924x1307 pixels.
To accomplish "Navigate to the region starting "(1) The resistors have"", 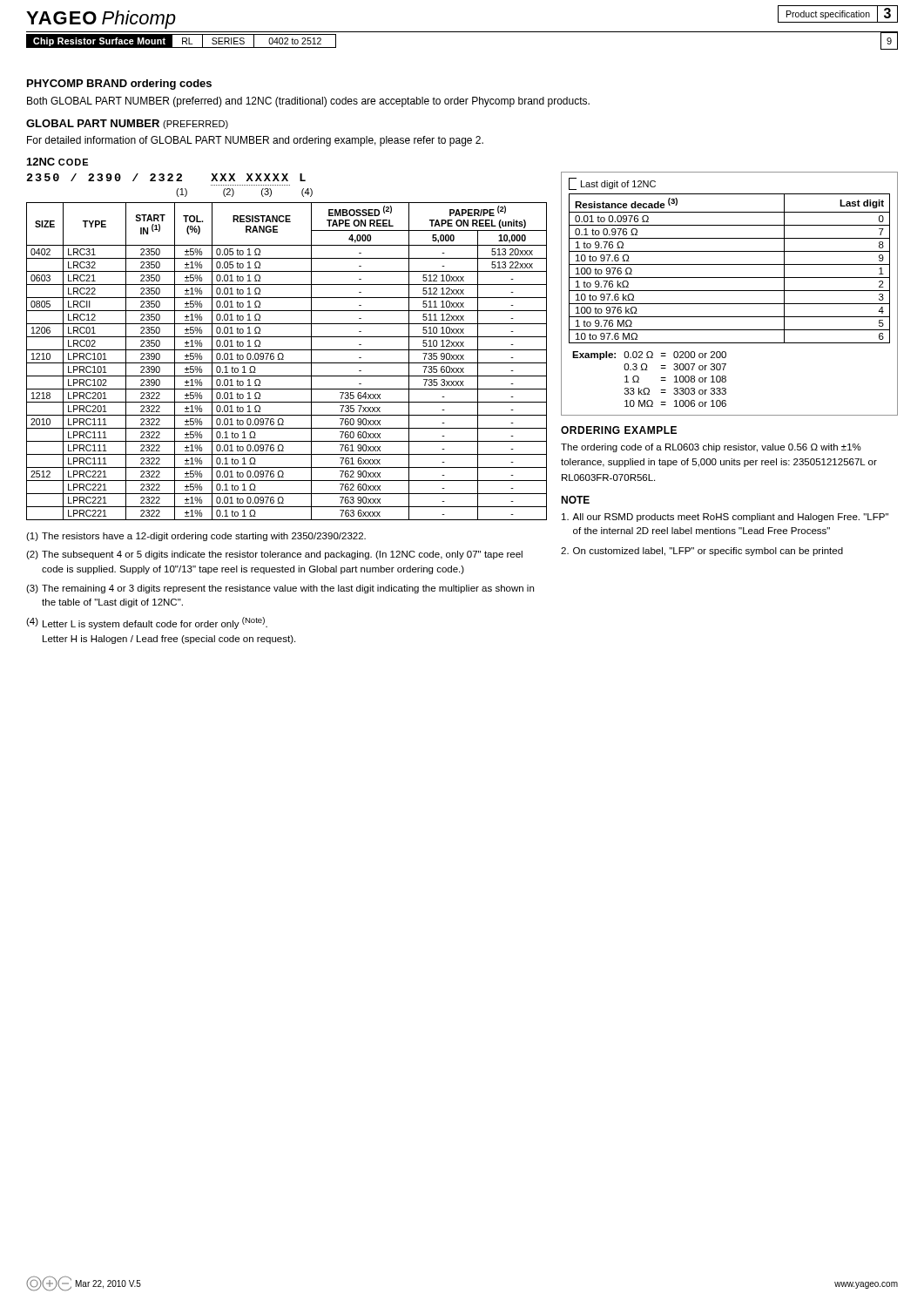I will (x=196, y=536).
